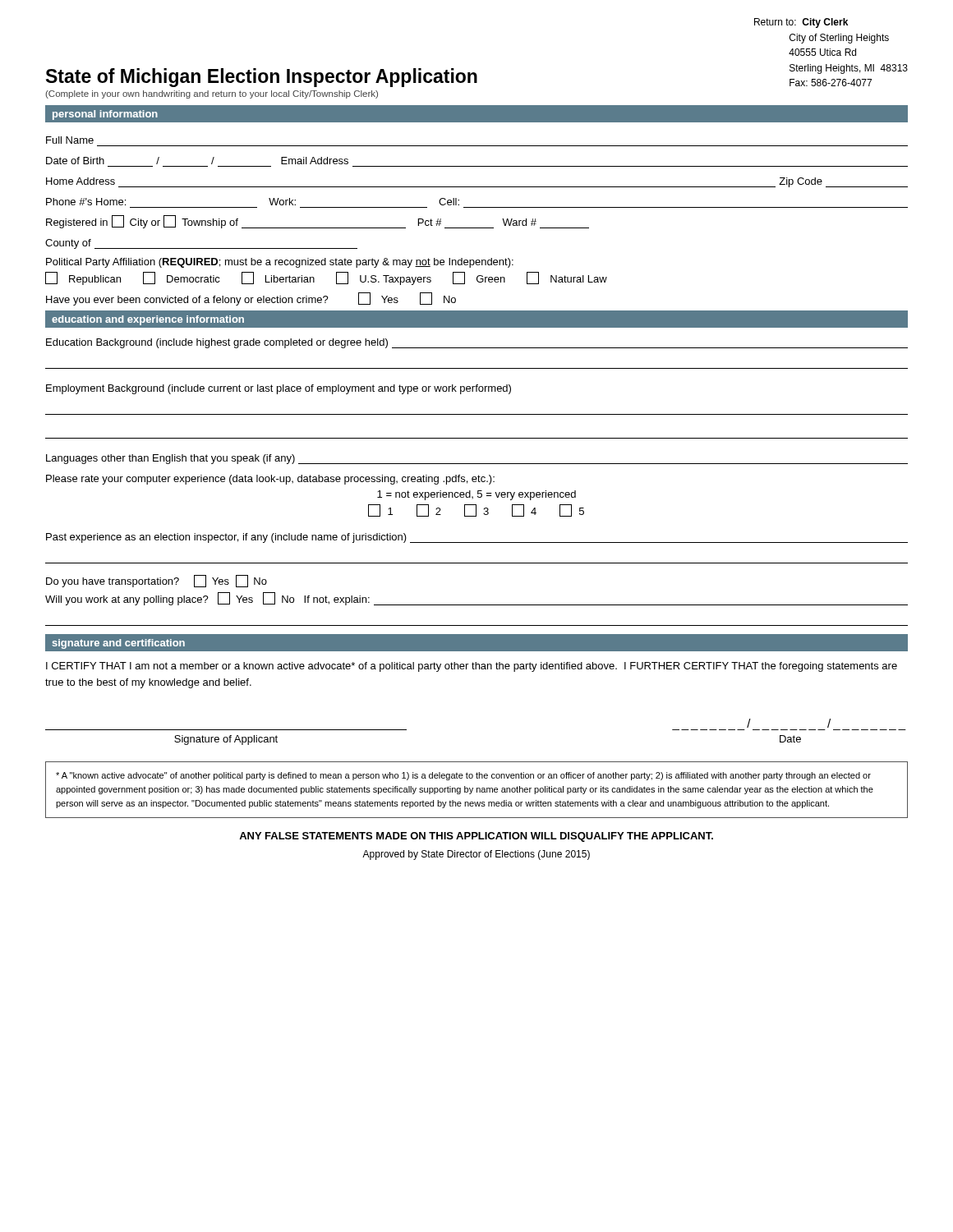The height and width of the screenshot is (1232, 953).
Task: Select the element starting "Have you ever been convicted of"
Action: pos(251,299)
